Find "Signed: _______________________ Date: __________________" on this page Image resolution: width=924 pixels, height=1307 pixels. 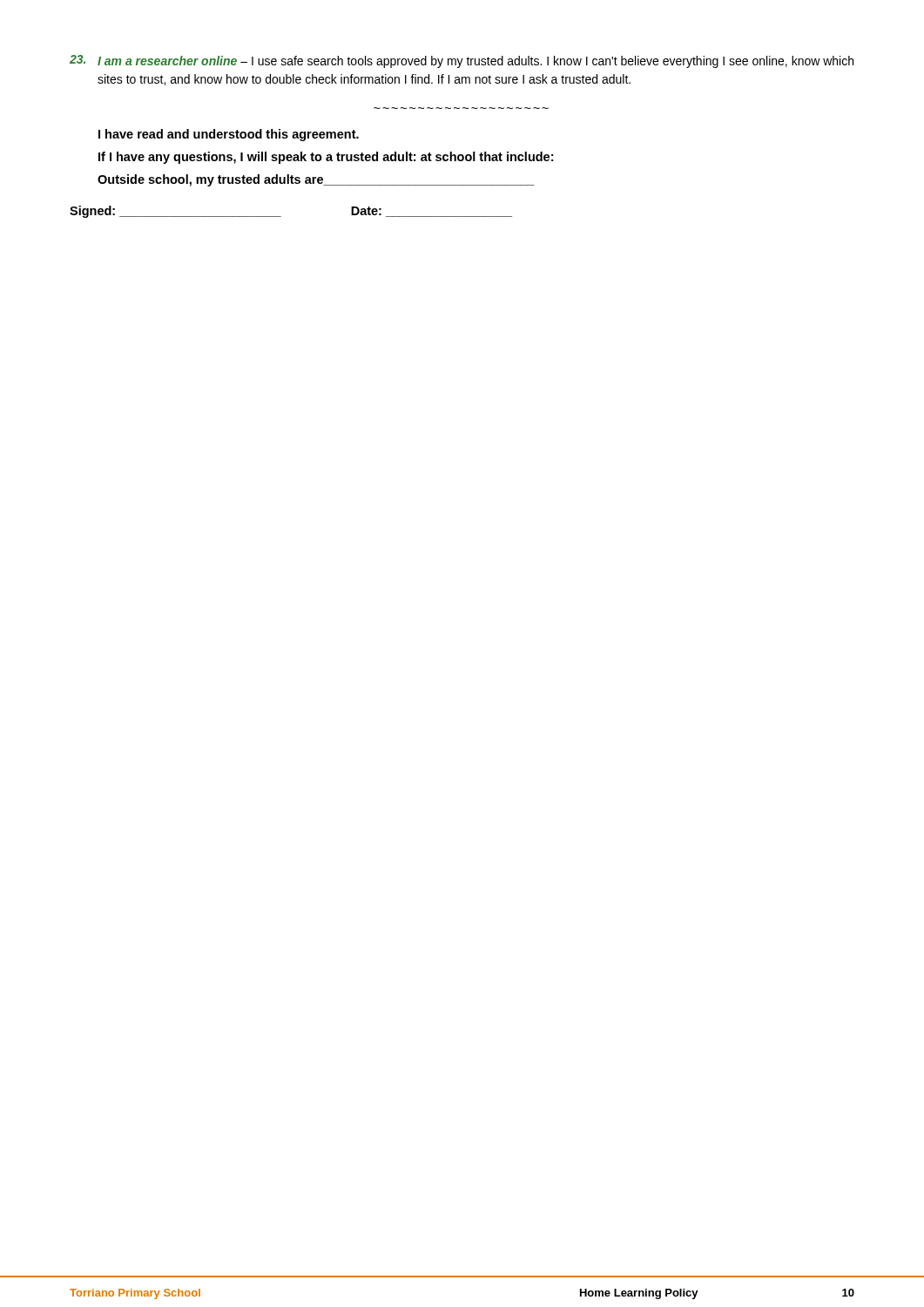pos(291,211)
